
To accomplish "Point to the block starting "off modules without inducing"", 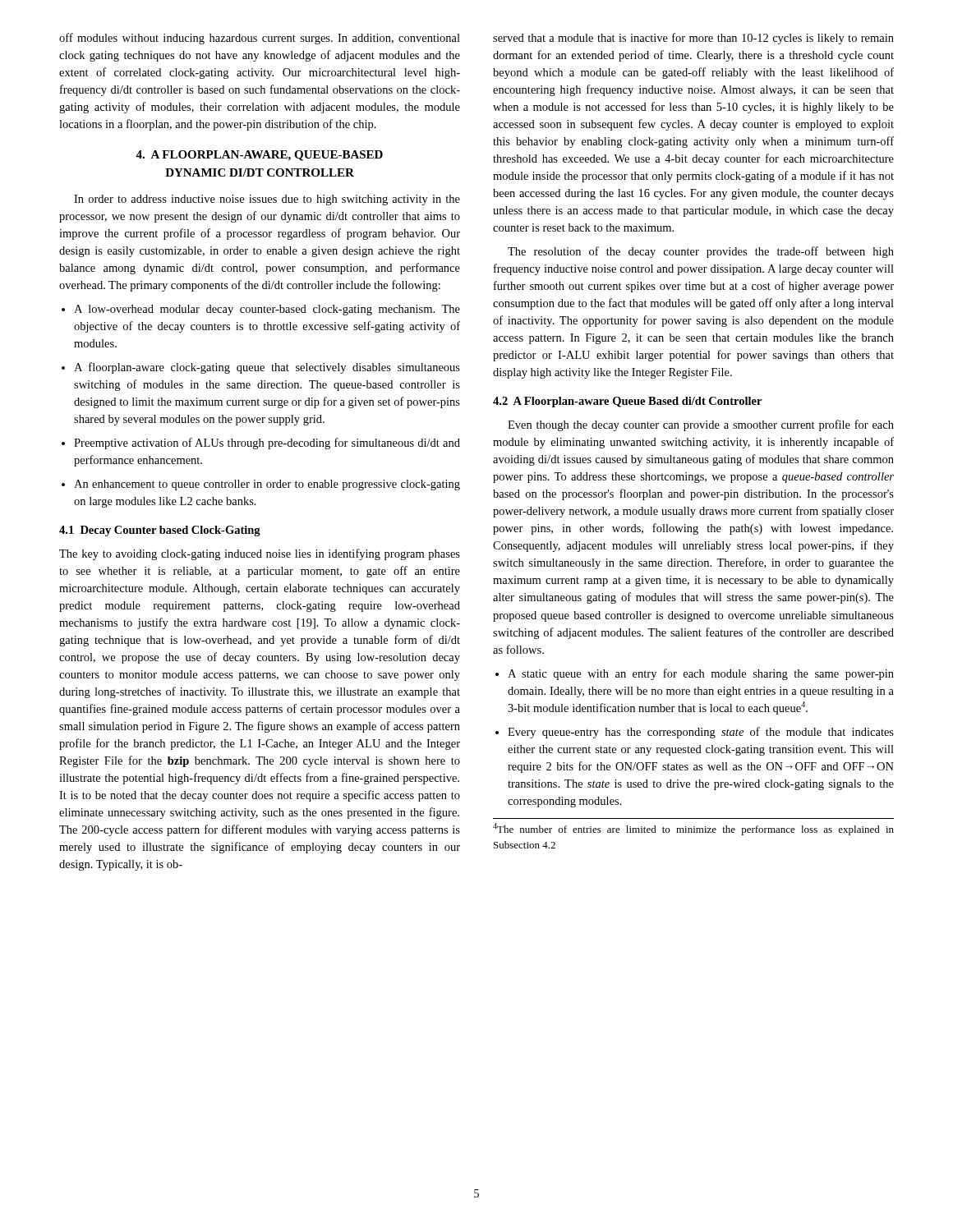I will coord(260,81).
